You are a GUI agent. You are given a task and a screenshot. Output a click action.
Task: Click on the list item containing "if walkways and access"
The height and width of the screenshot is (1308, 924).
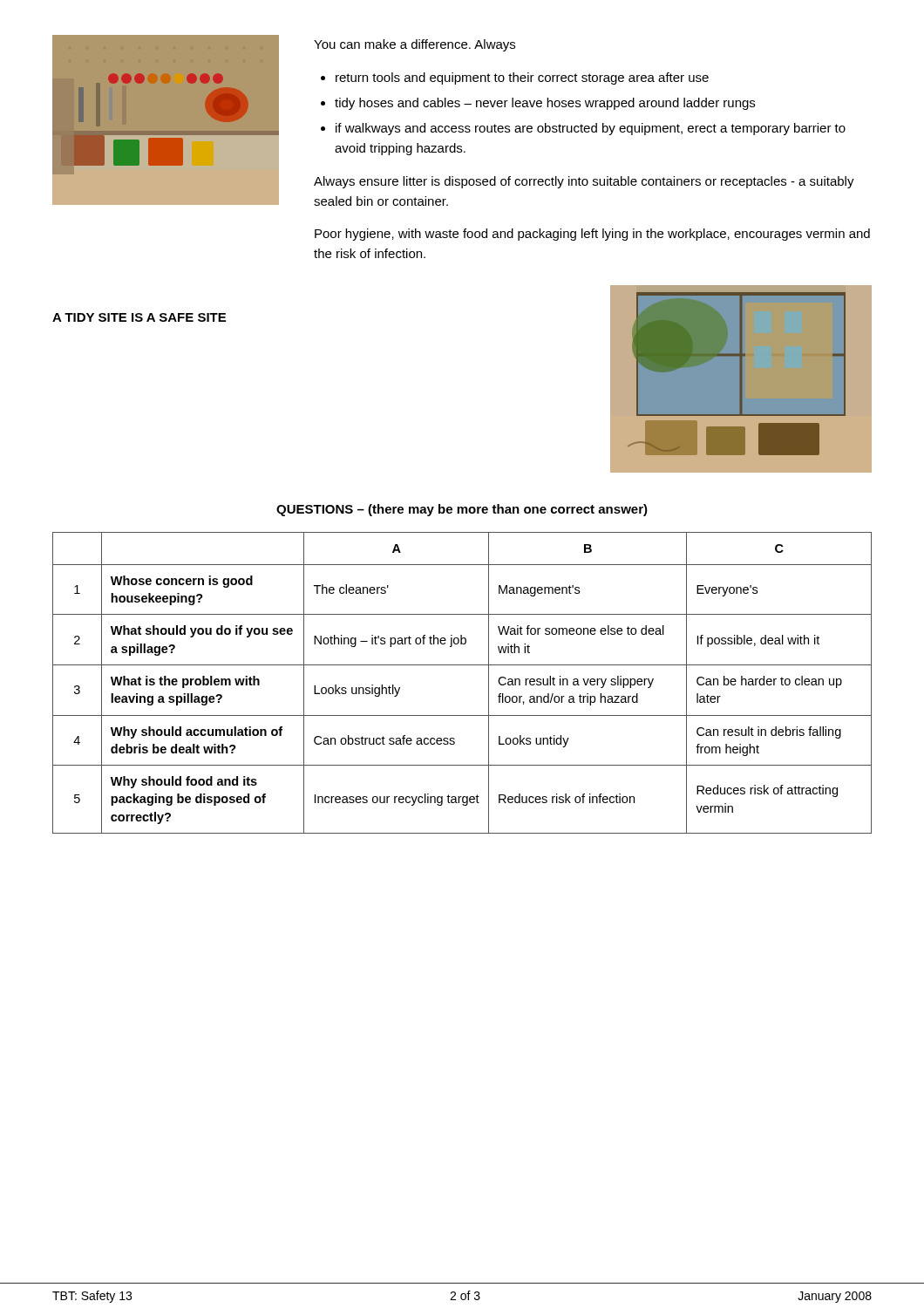590,138
